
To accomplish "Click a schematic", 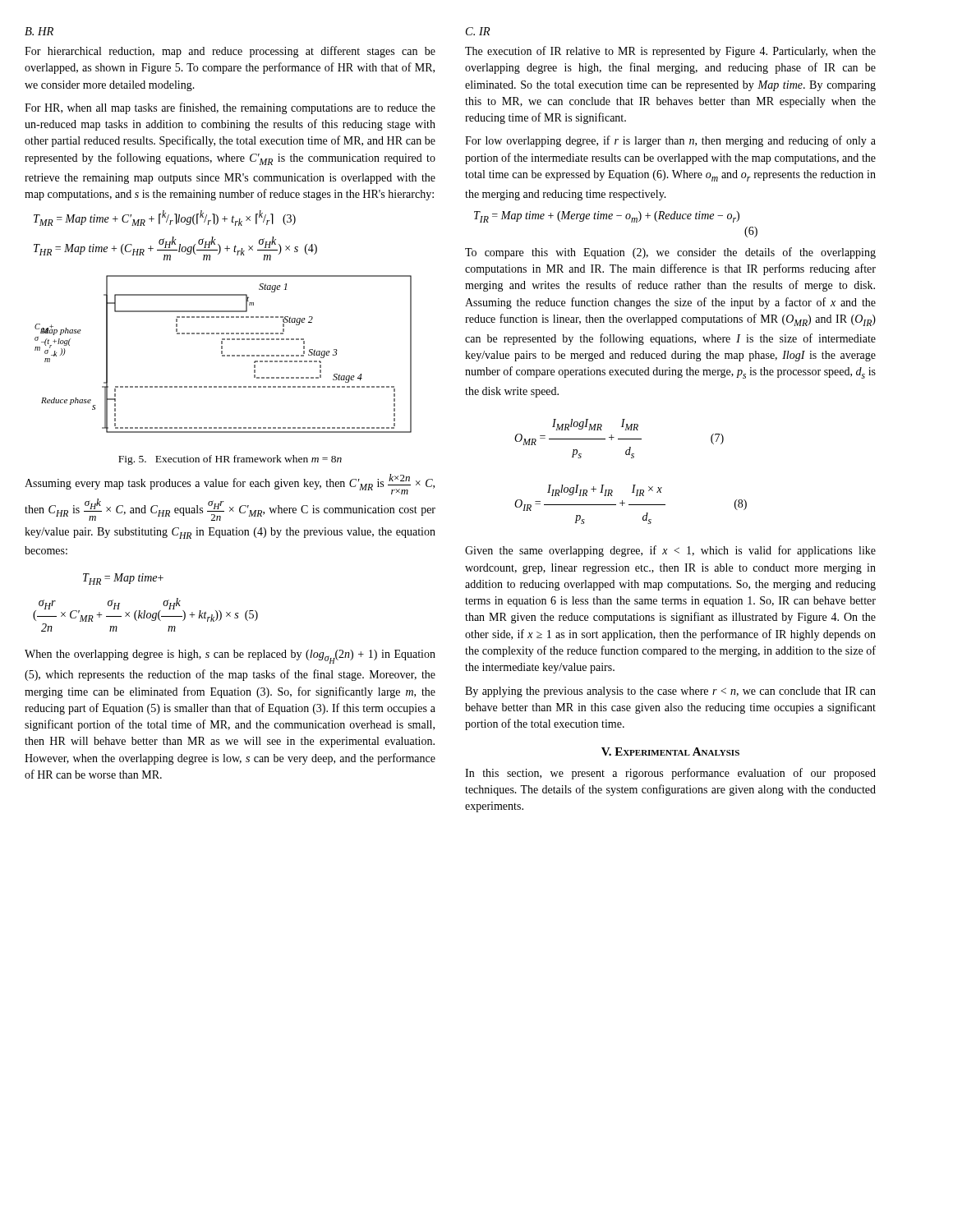I will click(x=230, y=360).
